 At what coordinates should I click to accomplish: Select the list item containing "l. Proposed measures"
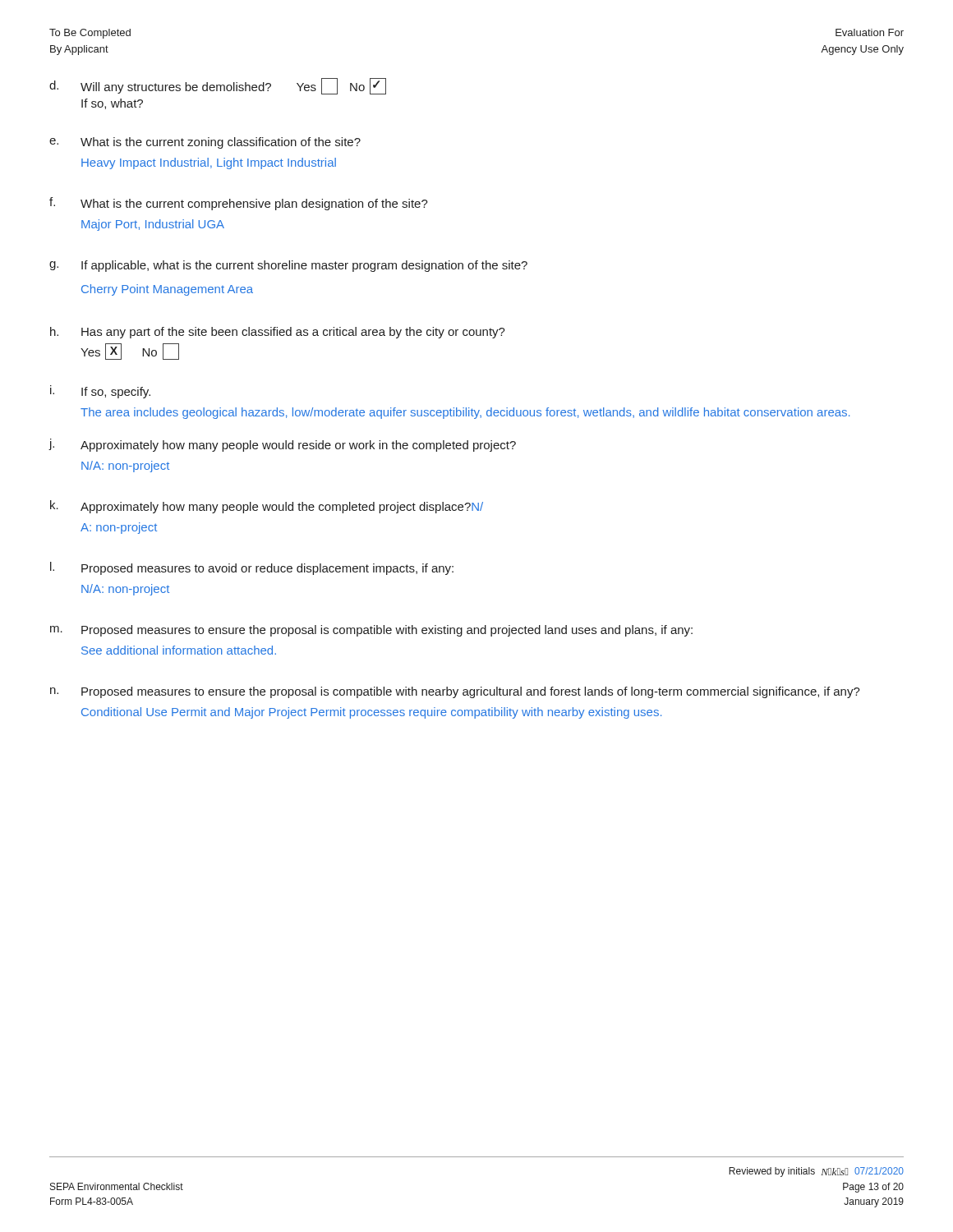point(252,568)
